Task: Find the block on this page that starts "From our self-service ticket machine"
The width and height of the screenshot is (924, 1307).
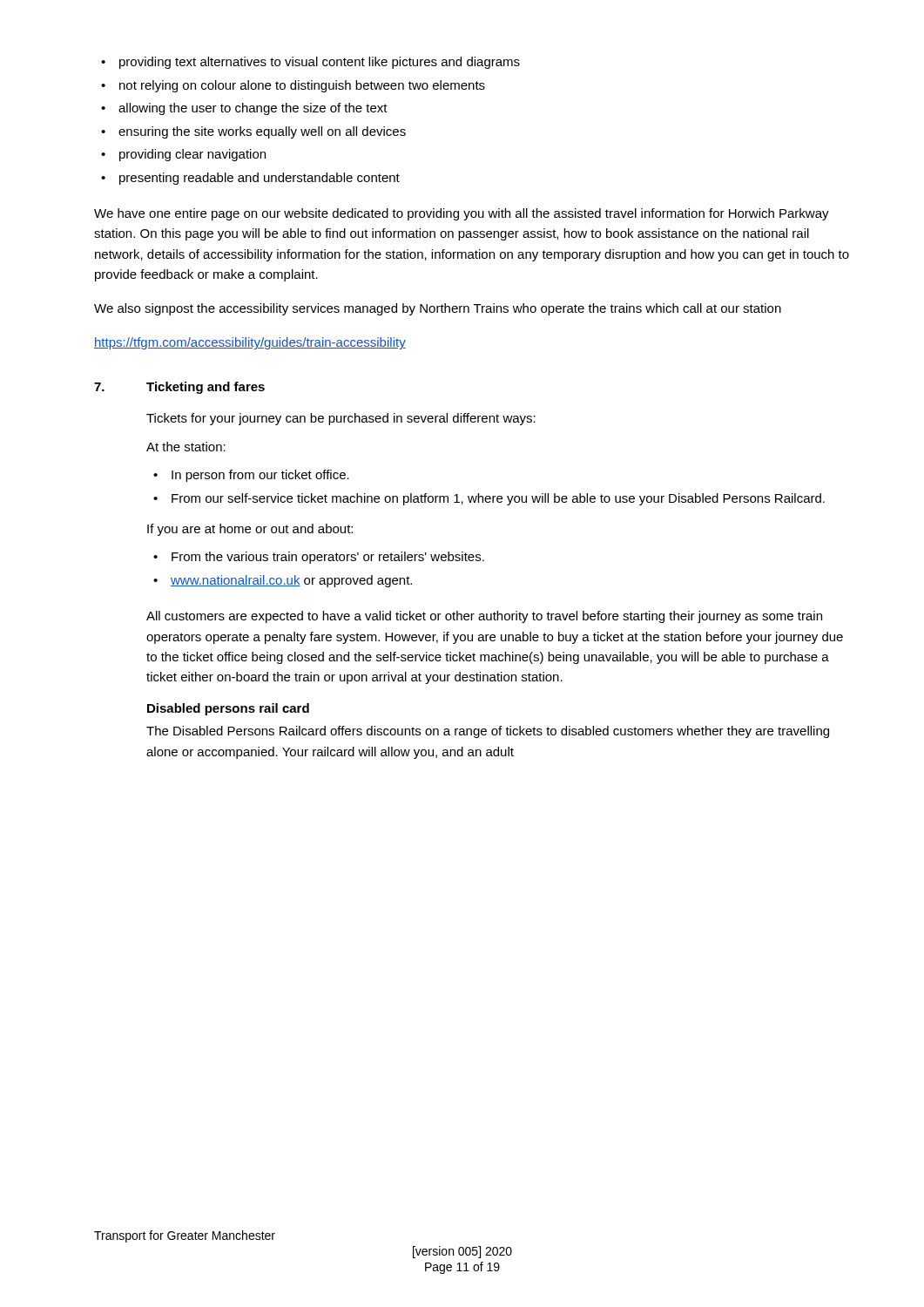Action: (500, 498)
